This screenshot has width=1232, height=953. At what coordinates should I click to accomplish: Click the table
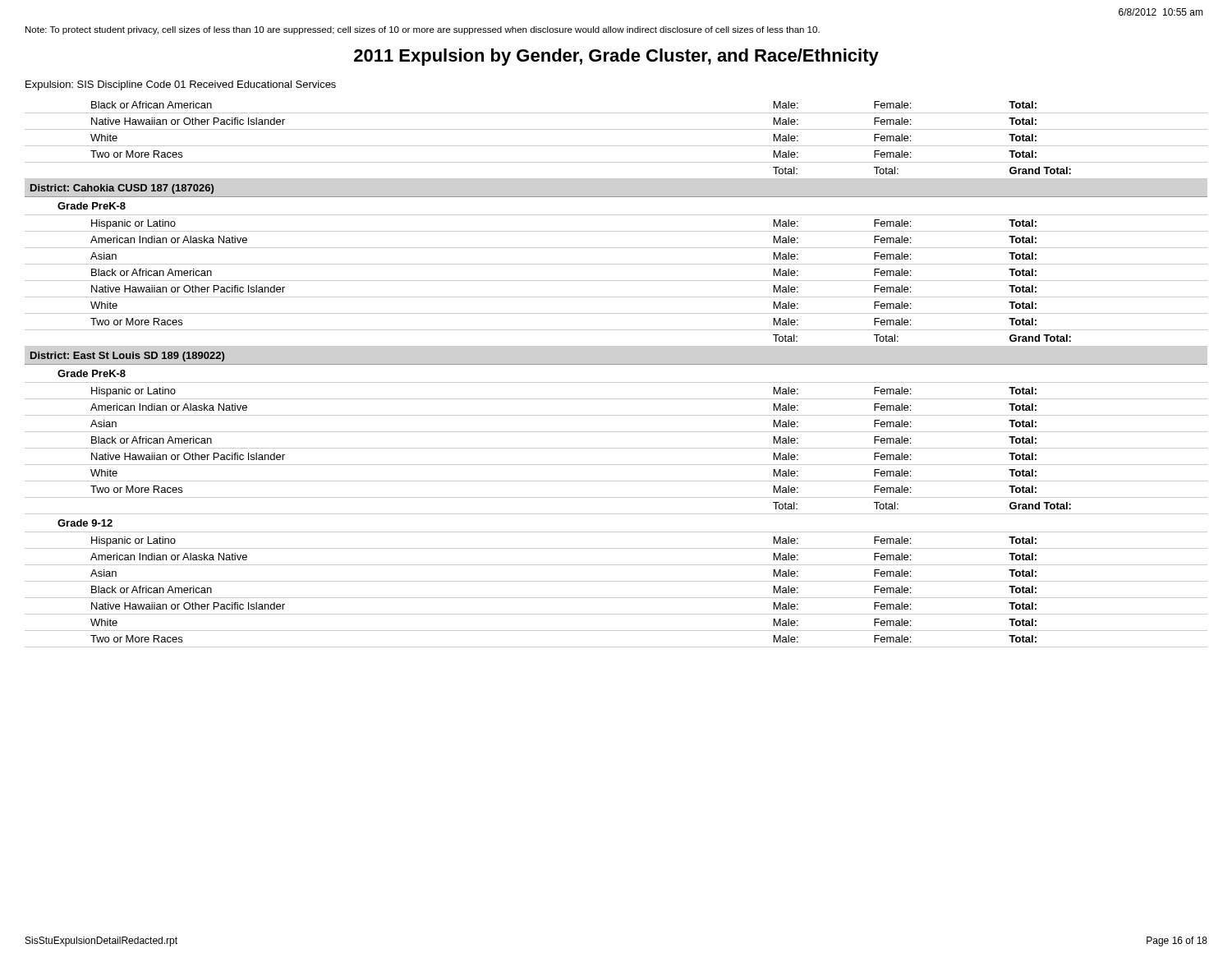(616, 372)
